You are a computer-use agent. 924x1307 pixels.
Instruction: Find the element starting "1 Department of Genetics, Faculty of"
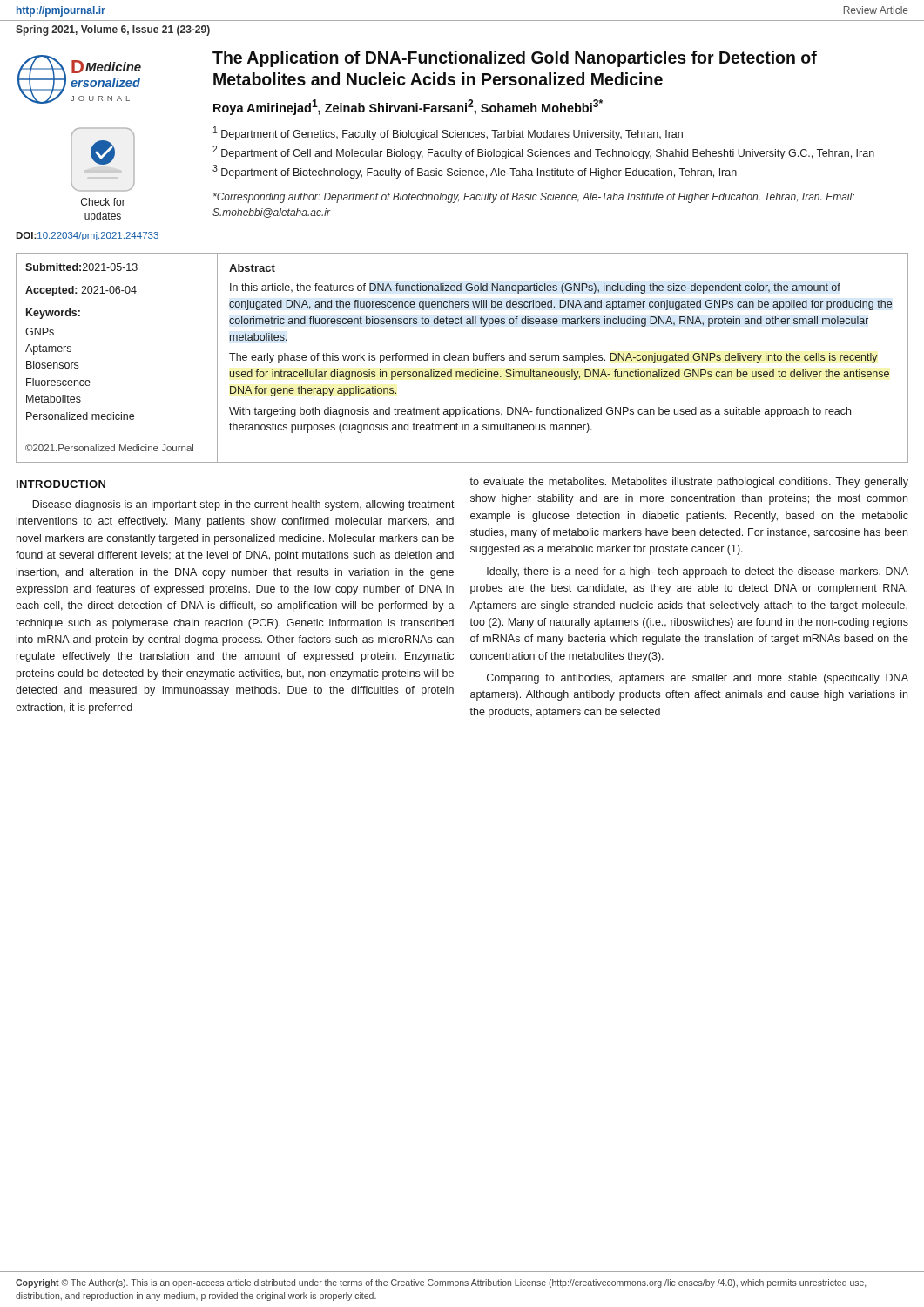coord(543,152)
